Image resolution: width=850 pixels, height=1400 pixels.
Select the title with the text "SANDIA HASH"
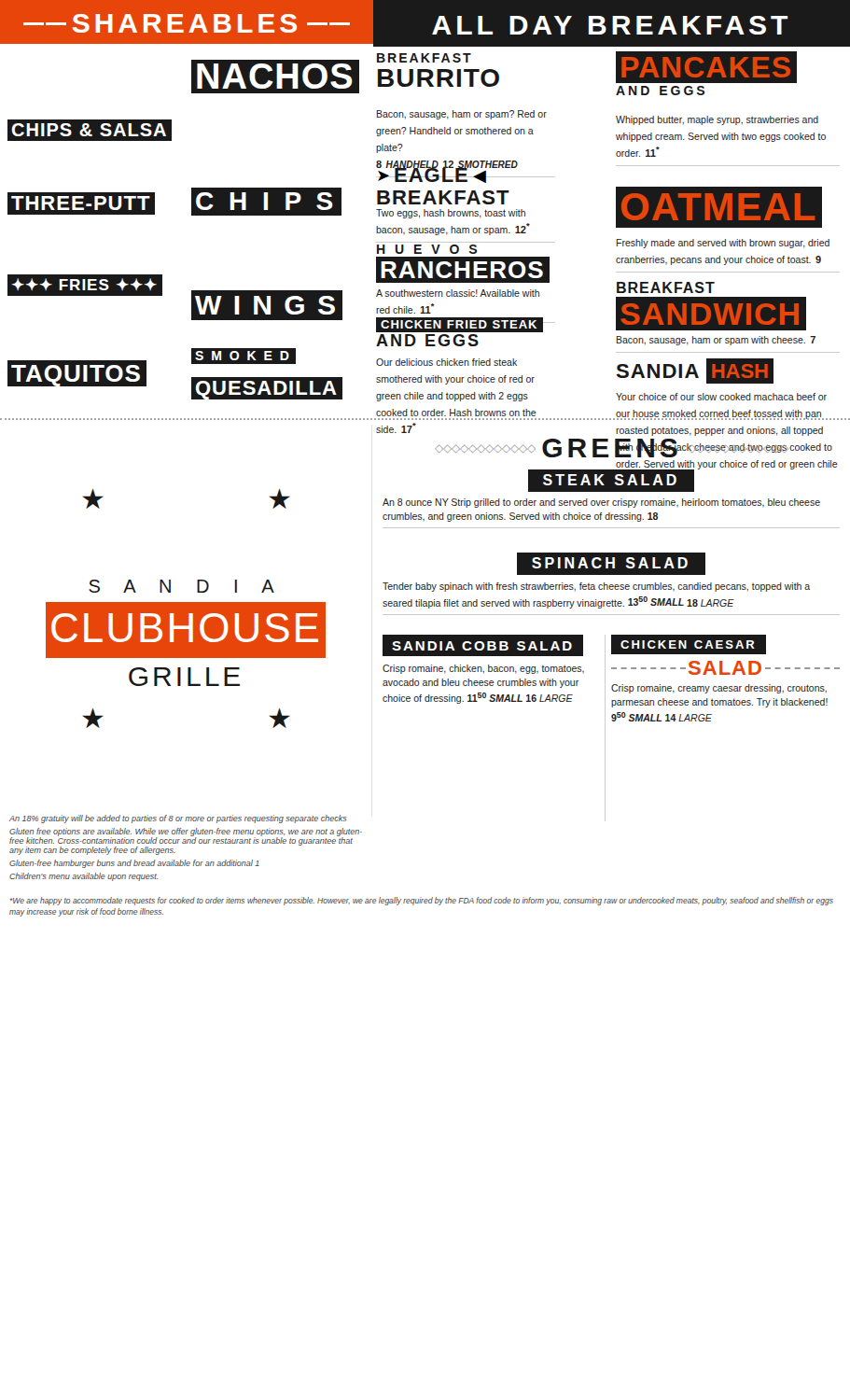click(695, 371)
